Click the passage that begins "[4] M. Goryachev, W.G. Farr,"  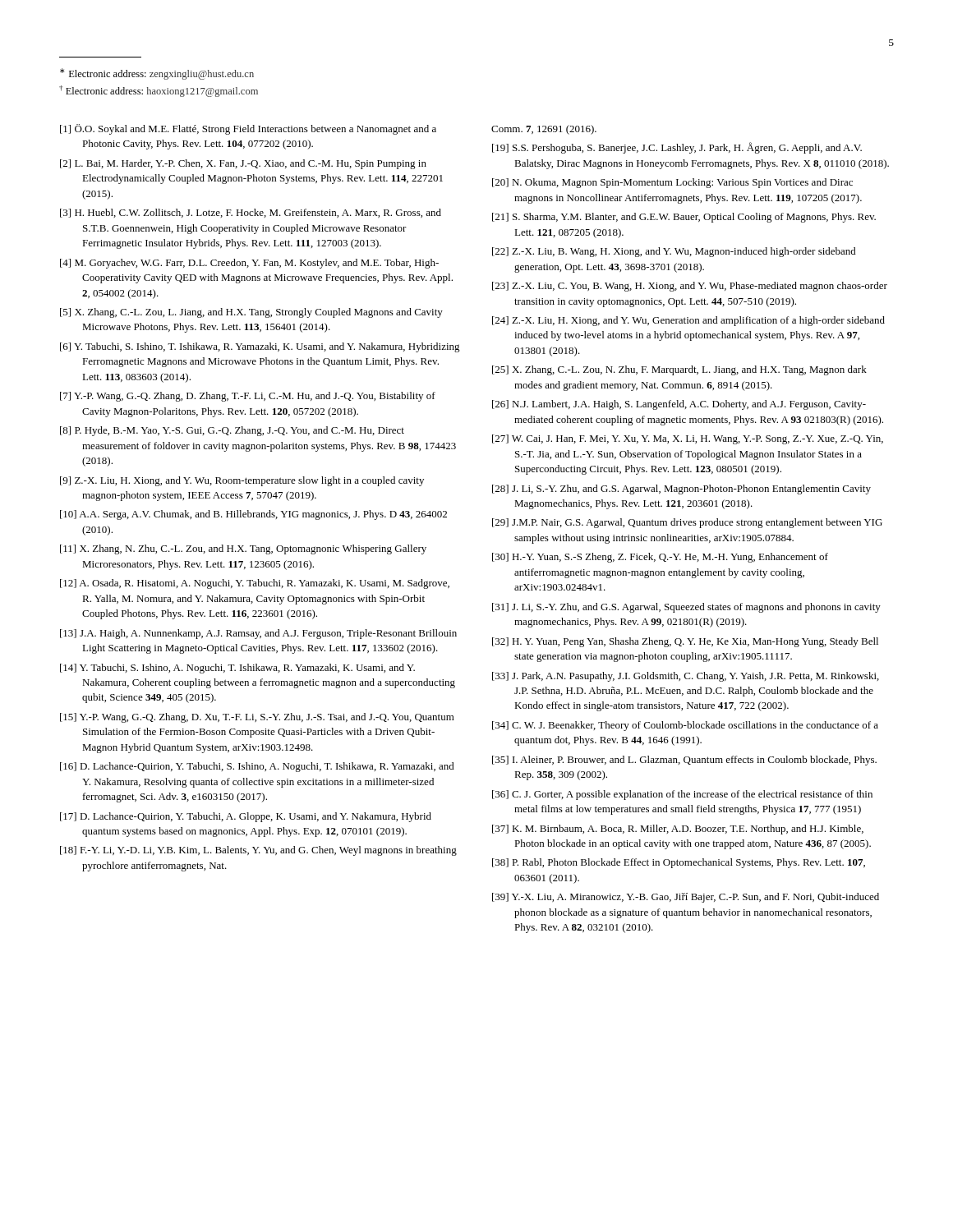tap(256, 277)
